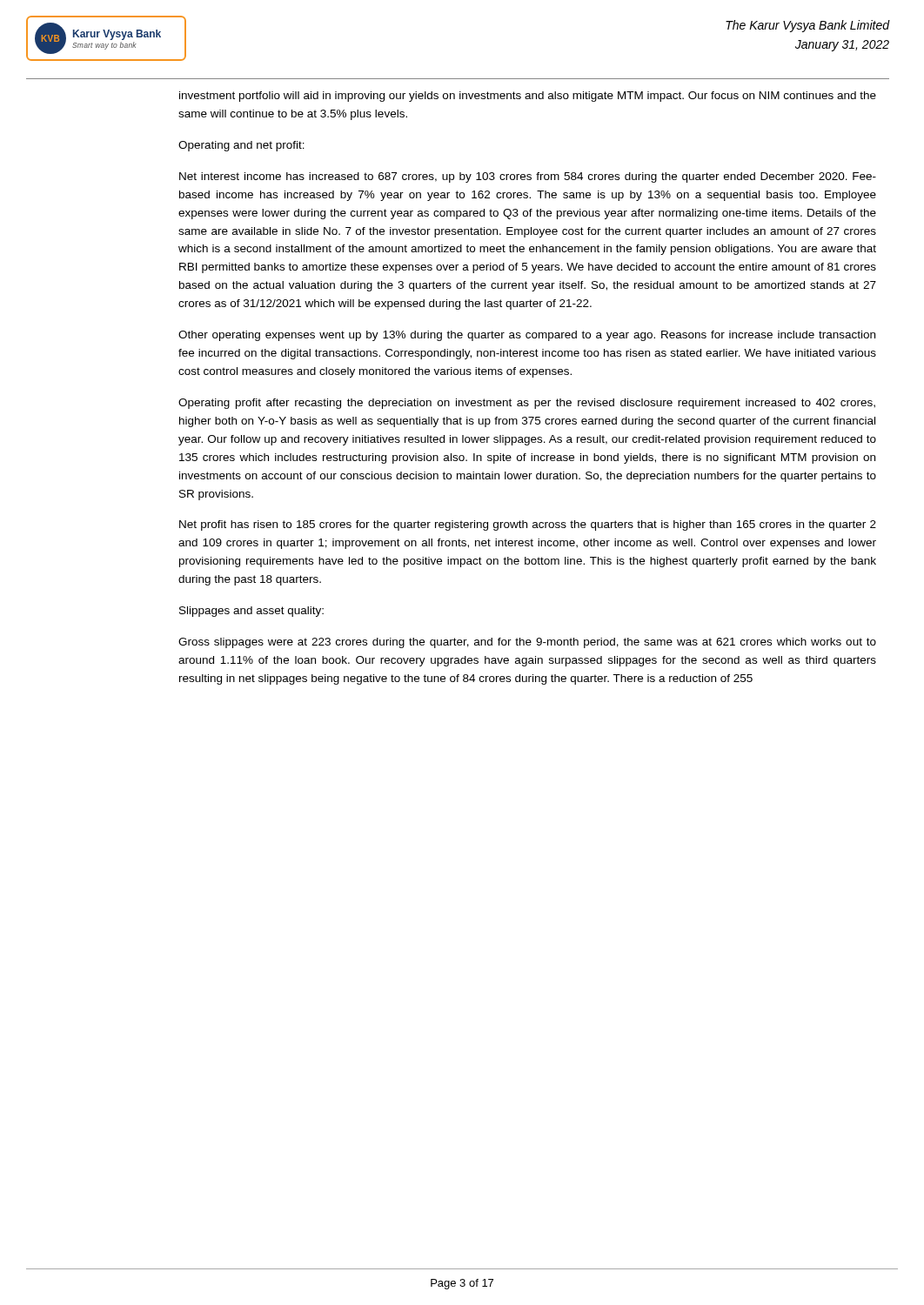Point to the text starting "Operating and net profit:"
This screenshot has width=924, height=1305.
[x=242, y=145]
